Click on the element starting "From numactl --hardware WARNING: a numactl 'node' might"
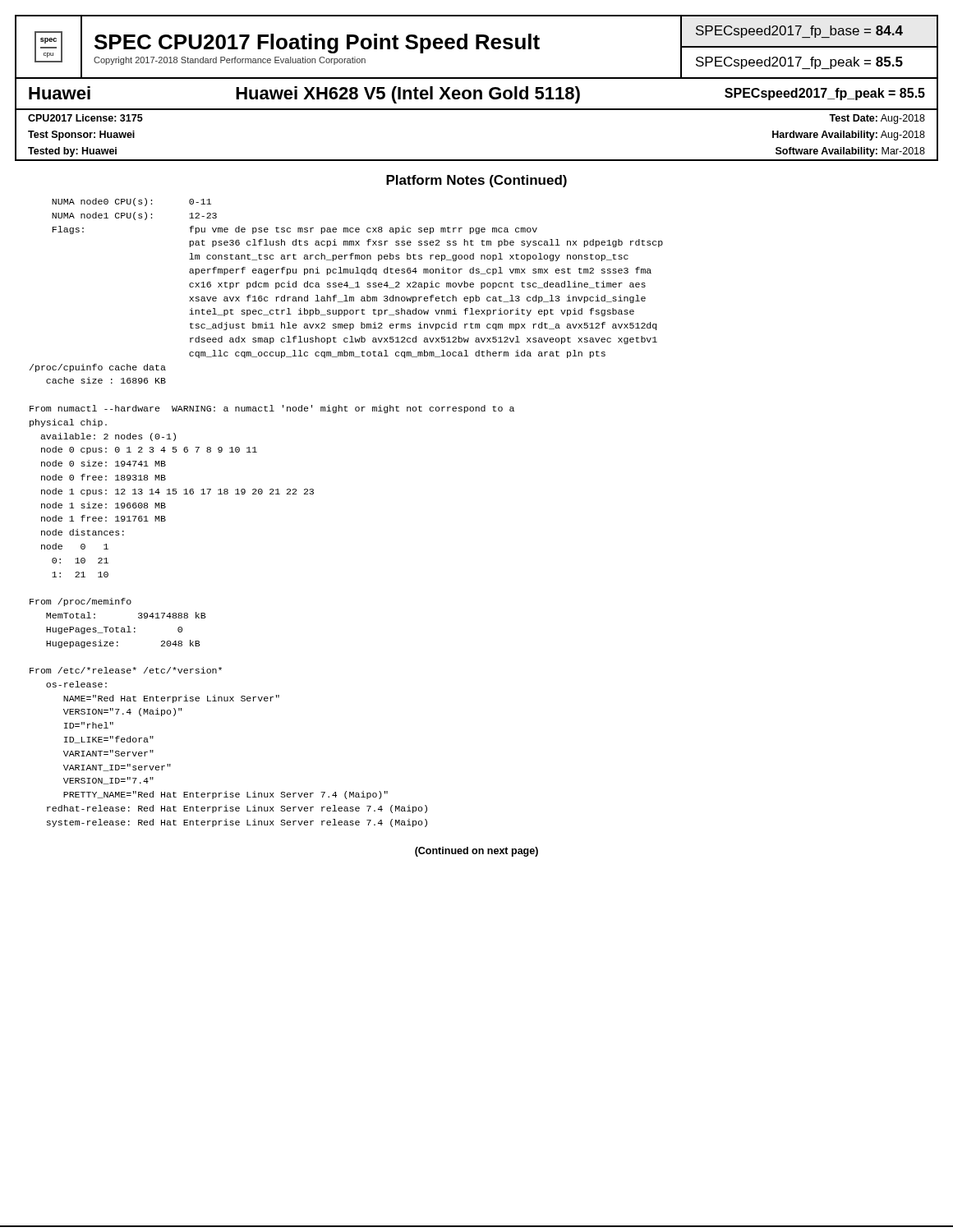The image size is (953, 1232). click(272, 409)
